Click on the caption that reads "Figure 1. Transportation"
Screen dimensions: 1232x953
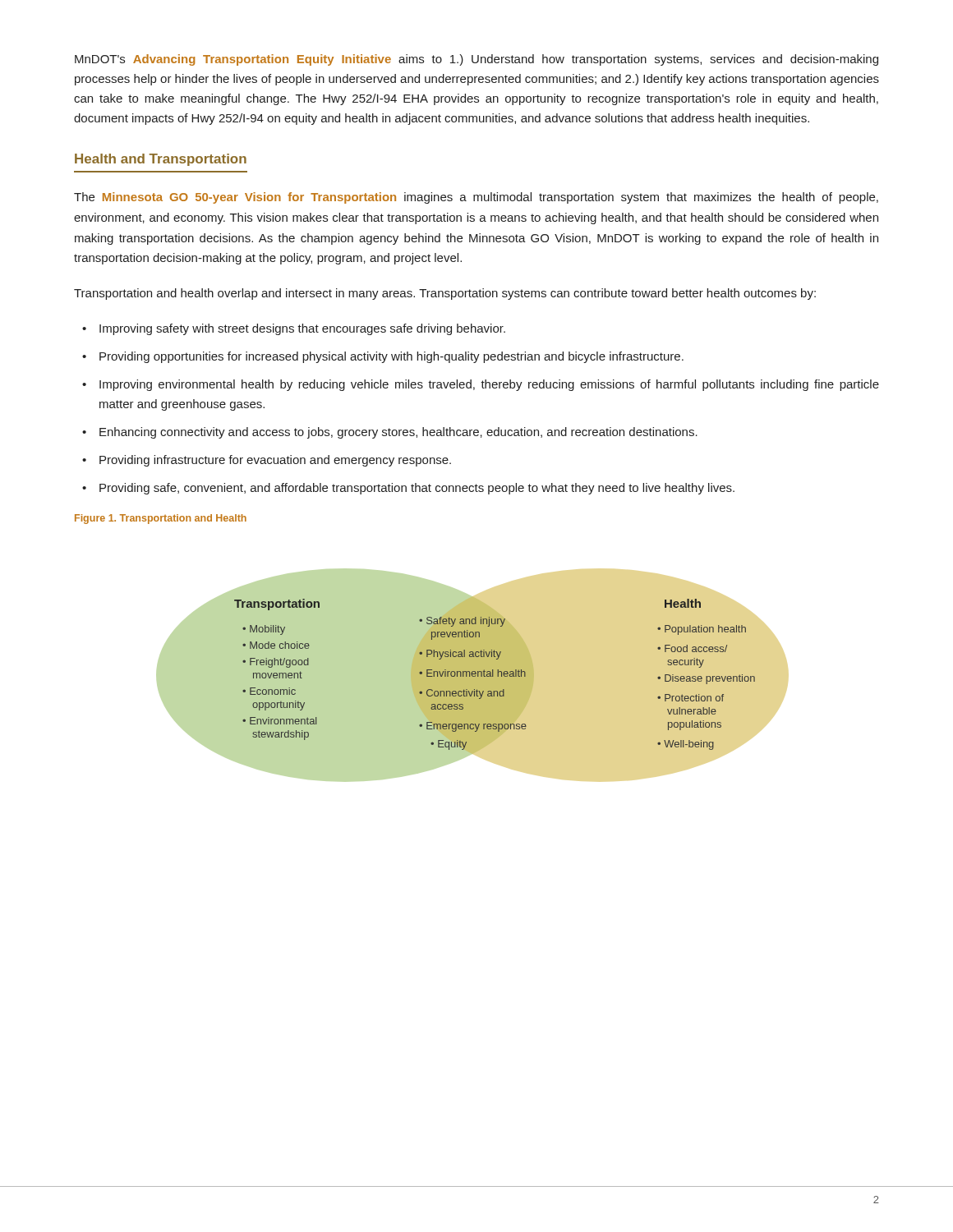pos(160,518)
